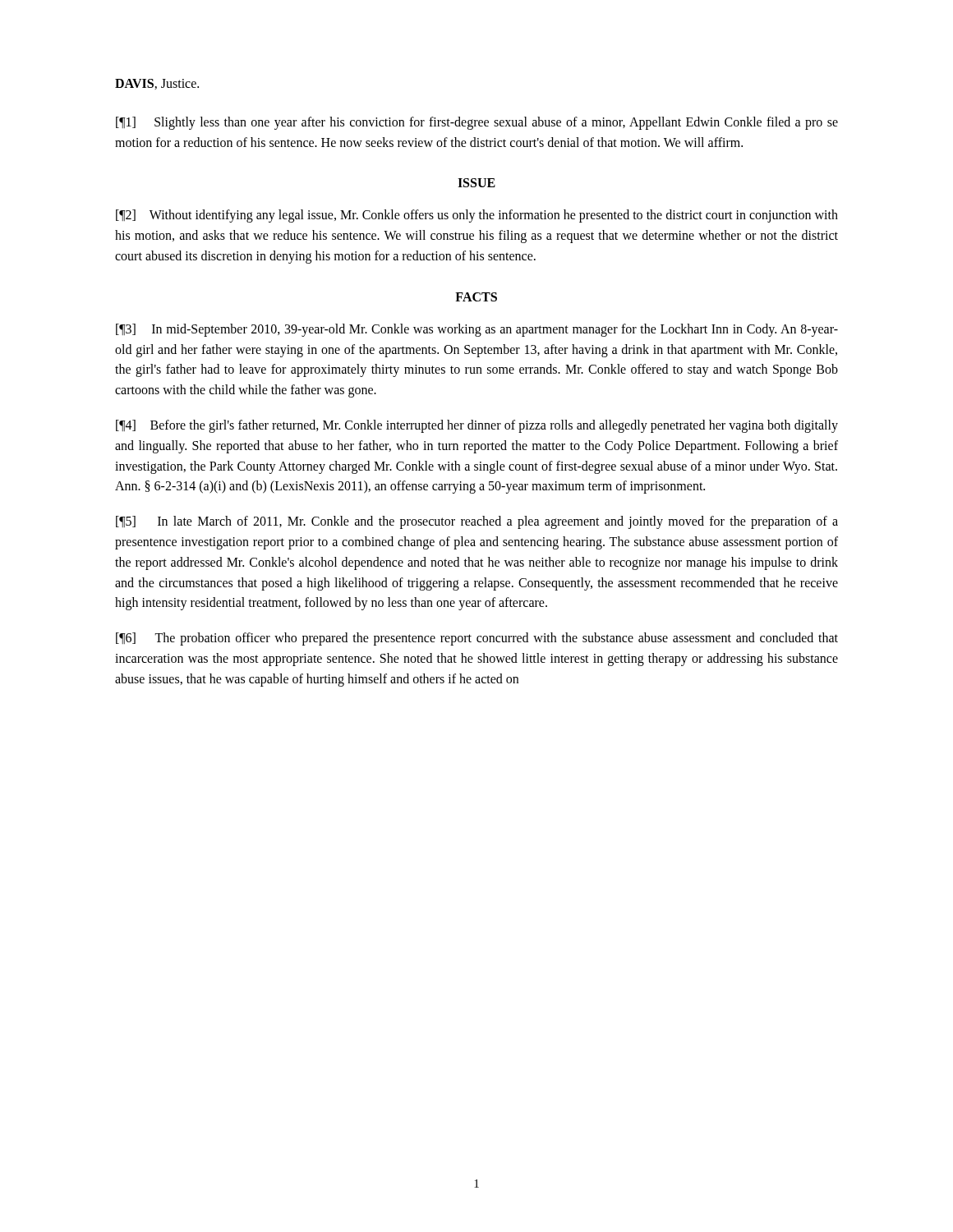Point to the text block starting "[¶2] Without identifying any legal issue, Mr. Conkle"
The width and height of the screenshot is (953, 1232).
tap(476, 235)
